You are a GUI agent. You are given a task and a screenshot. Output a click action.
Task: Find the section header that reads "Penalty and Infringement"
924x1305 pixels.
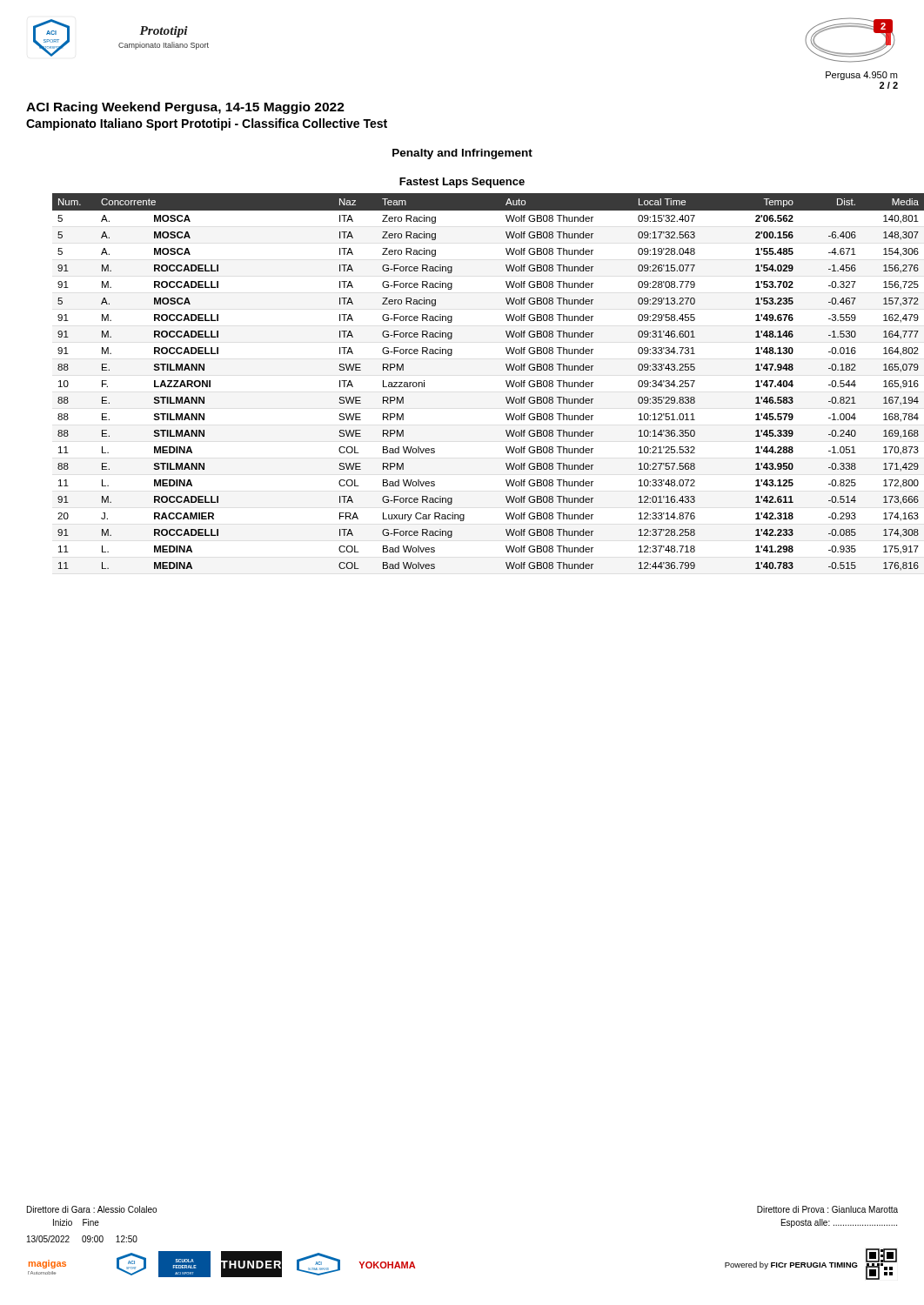tap(462, 153)
